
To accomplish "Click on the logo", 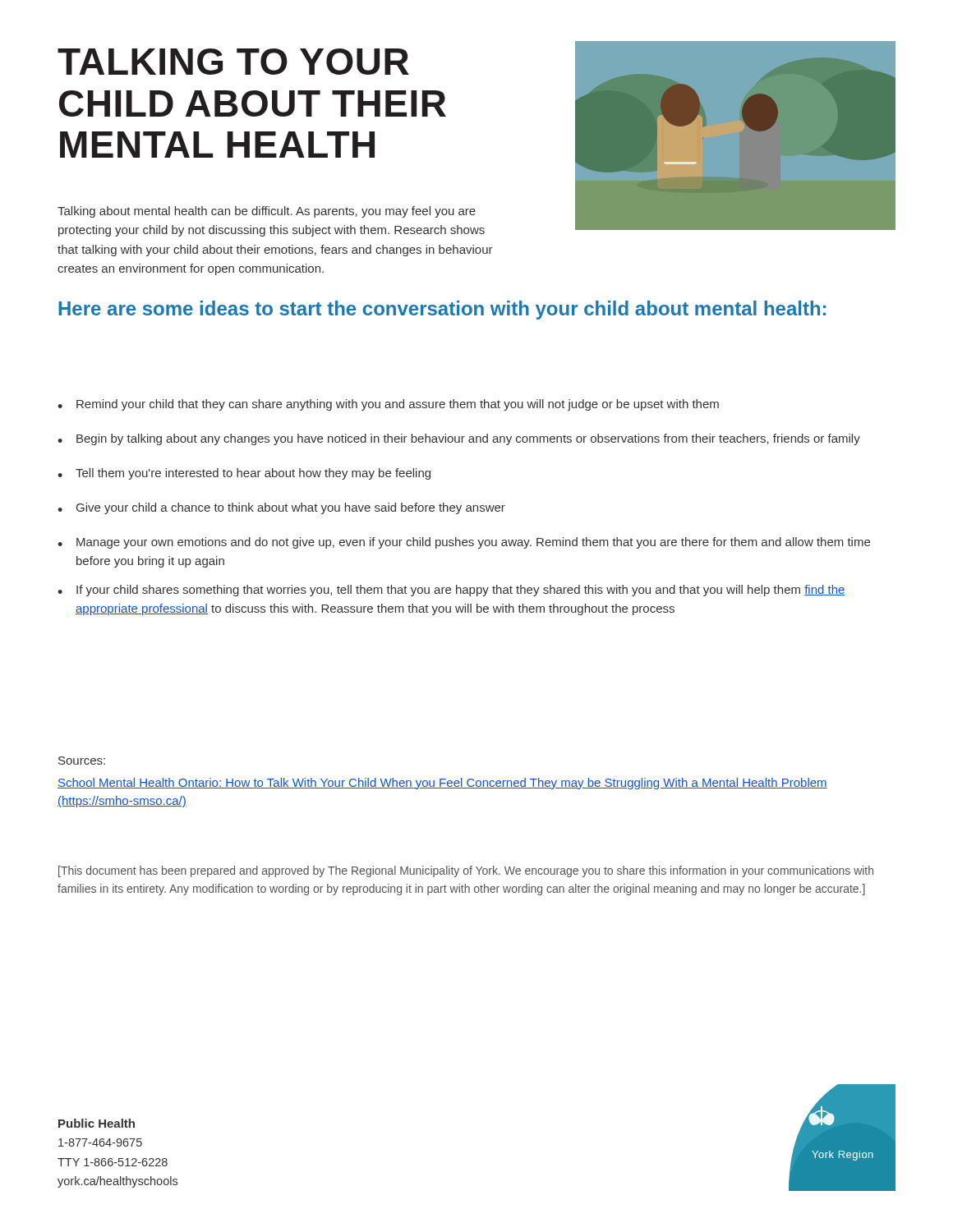I will (805, 1138).
